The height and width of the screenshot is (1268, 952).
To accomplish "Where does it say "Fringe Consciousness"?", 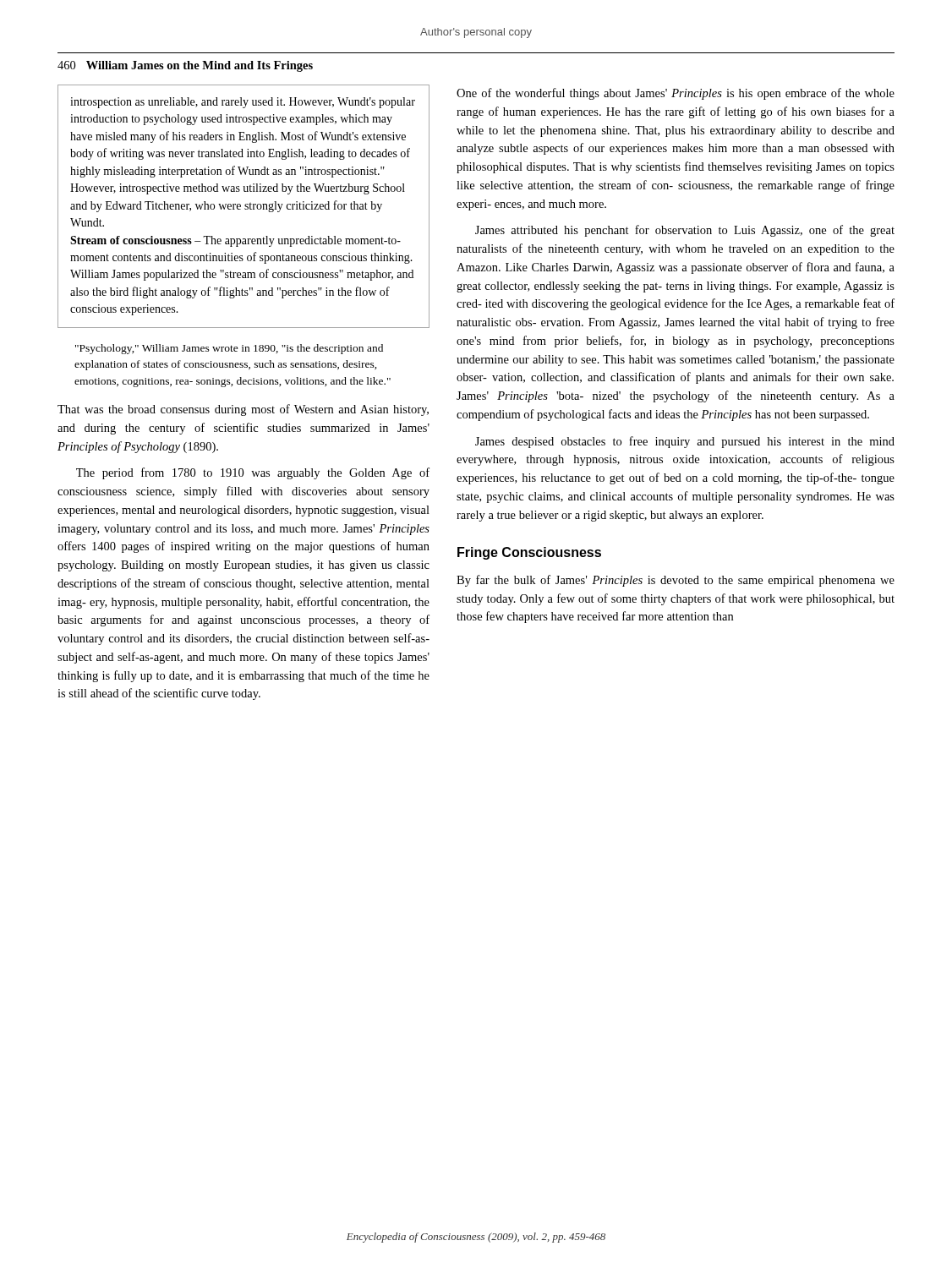I will click(529, 553).
